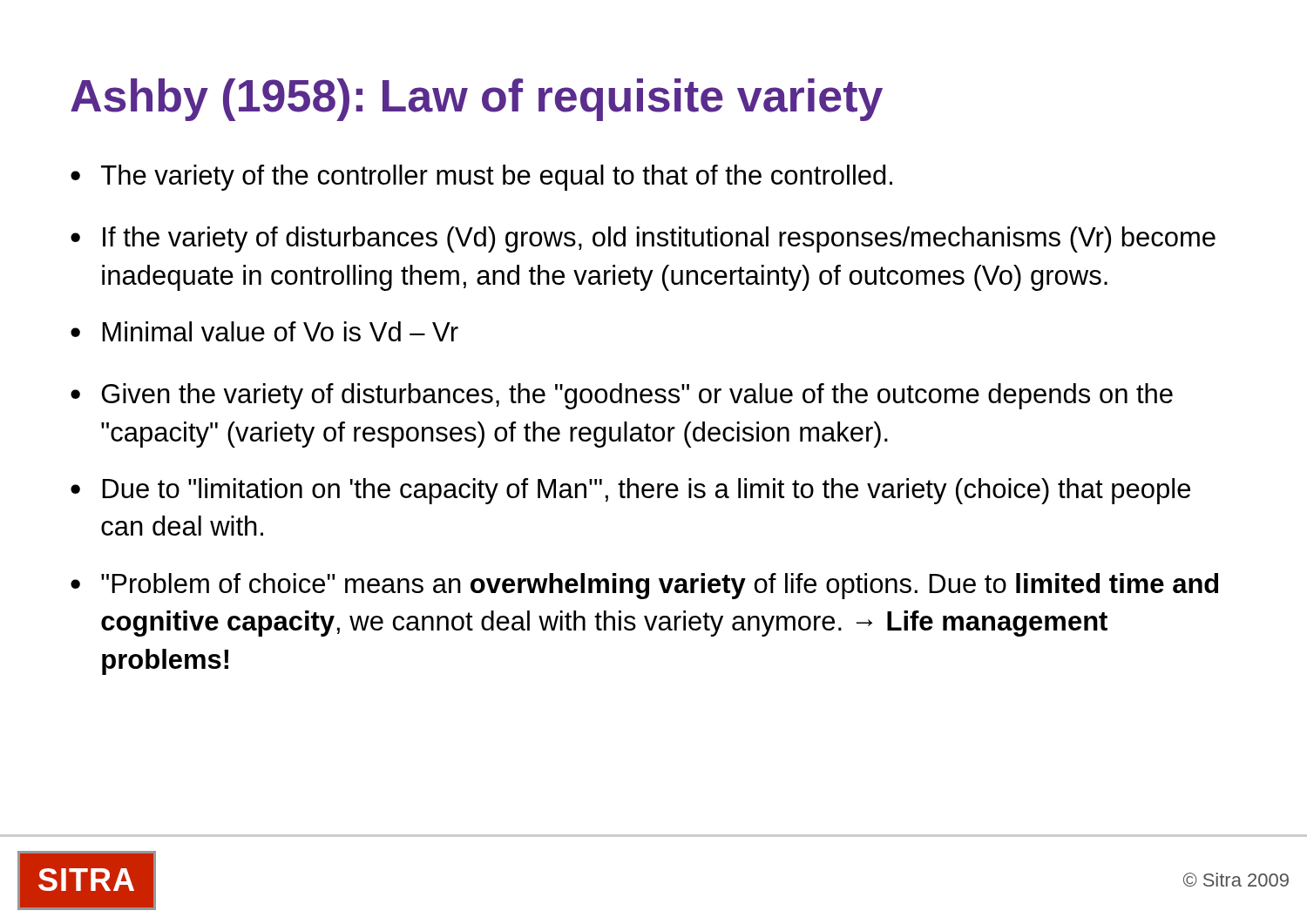The width and height of the screenshot is (1307, 924).
Task: Navigate to the passage starting "The variety of the"
Action: pos(669,176)
